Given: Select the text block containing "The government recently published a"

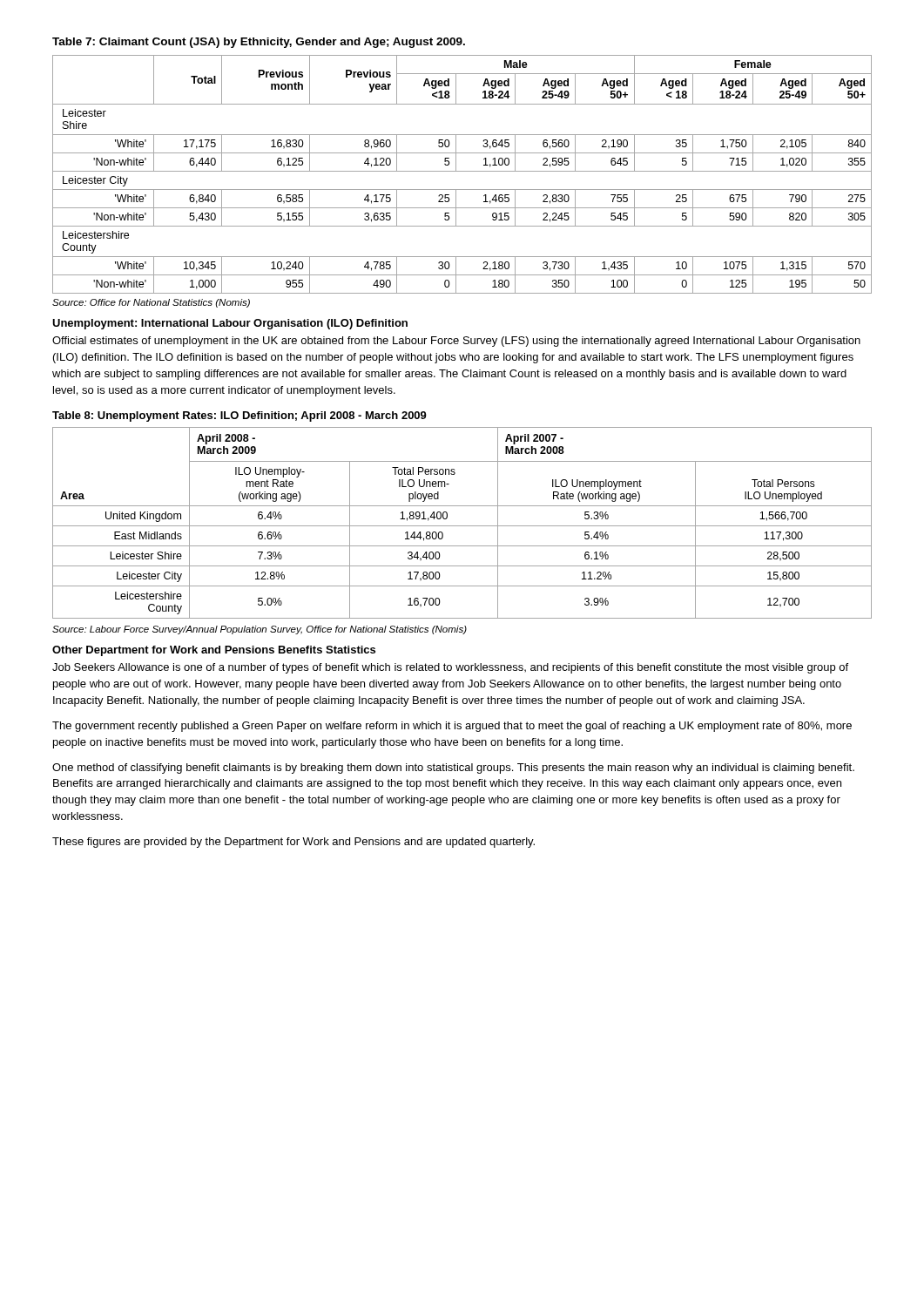Looking at the screenshot, I should coord(452,733).
